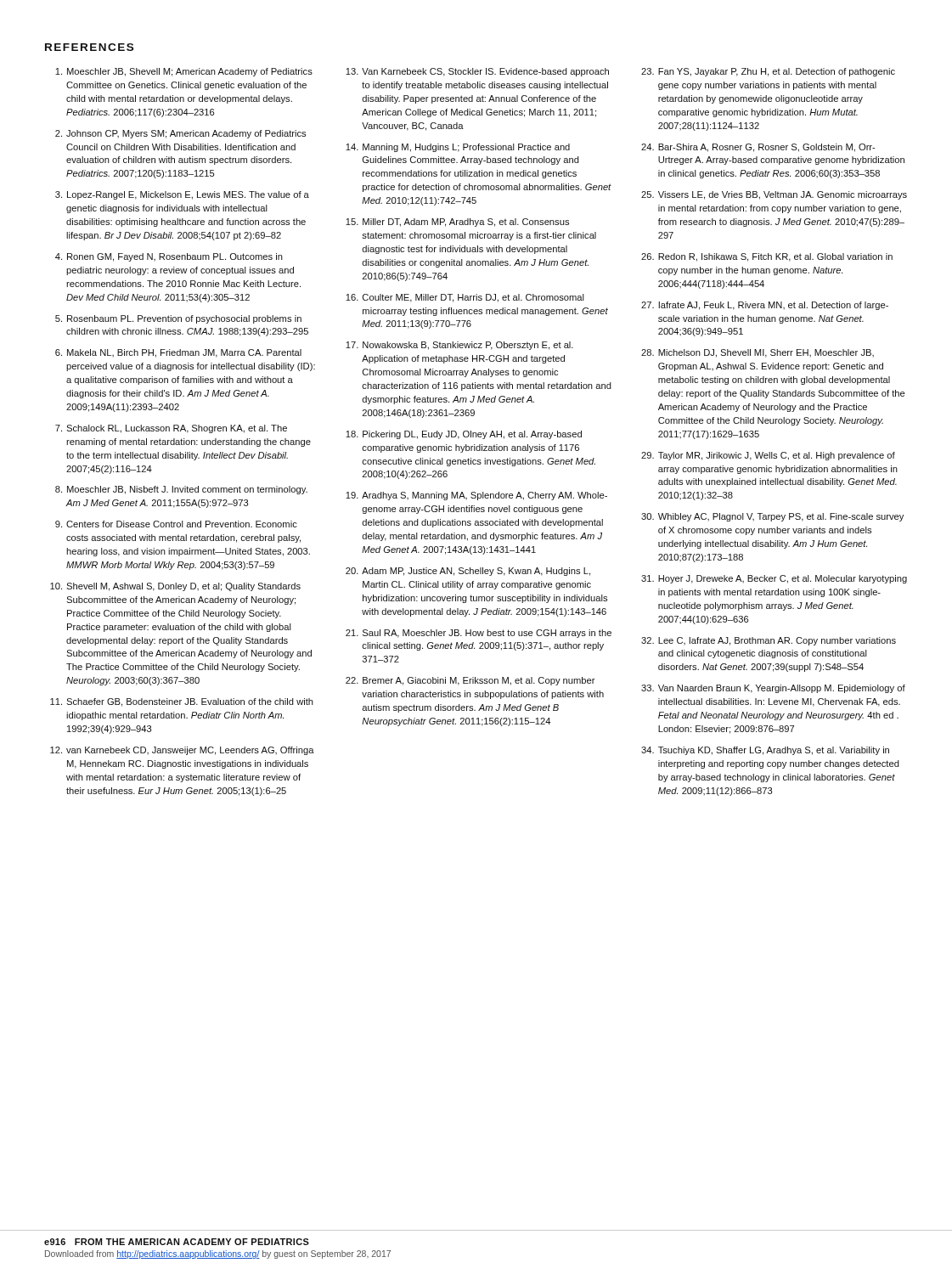Select the text starting "9. Centers for Disease"
The height and width of the screenshot is (1274, 952).
point(180,545)
